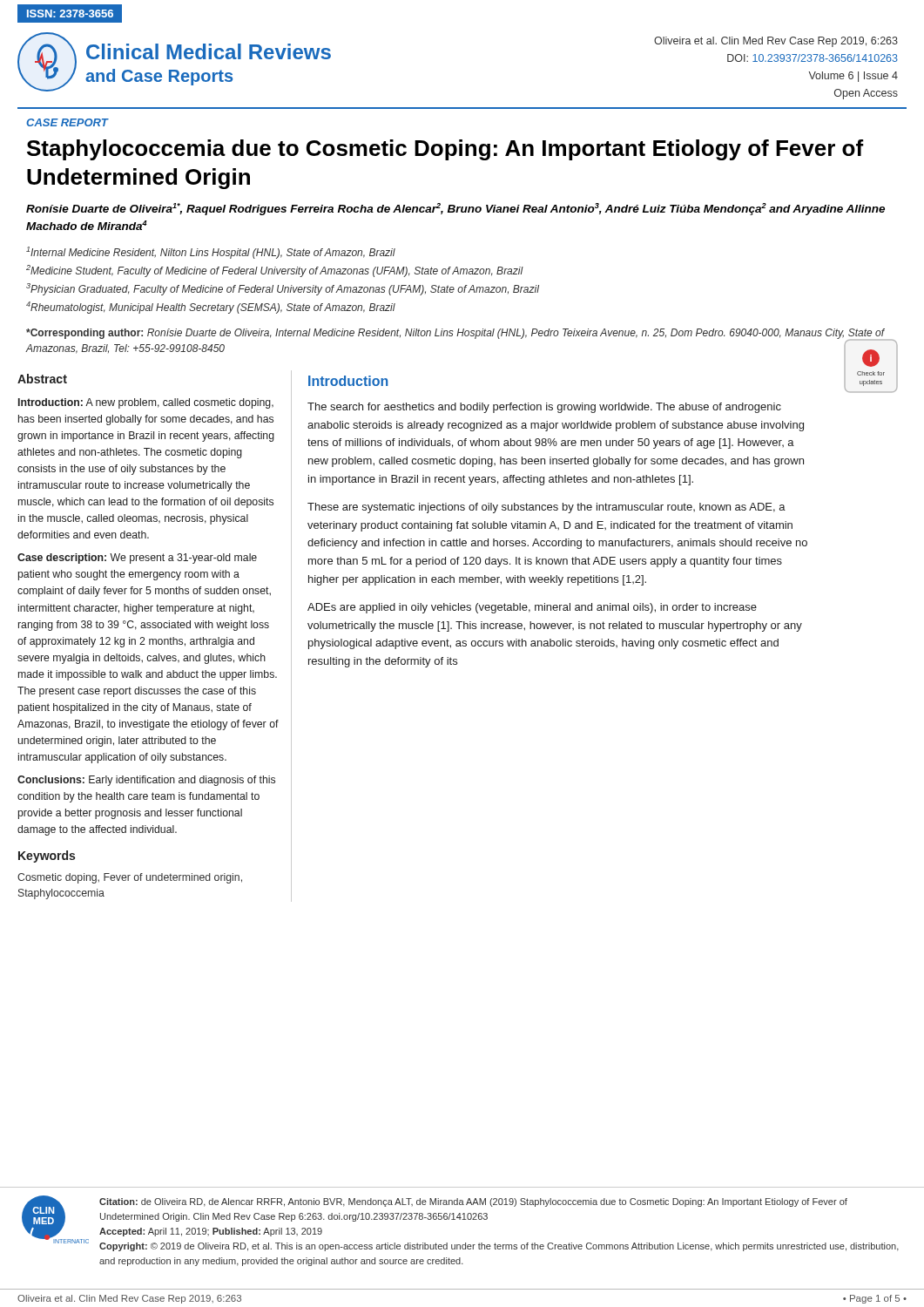924x1307 pixels.
Task: Point to the block beginning "Case description: We present a 31-year-old male patient"
Action: 148,657
